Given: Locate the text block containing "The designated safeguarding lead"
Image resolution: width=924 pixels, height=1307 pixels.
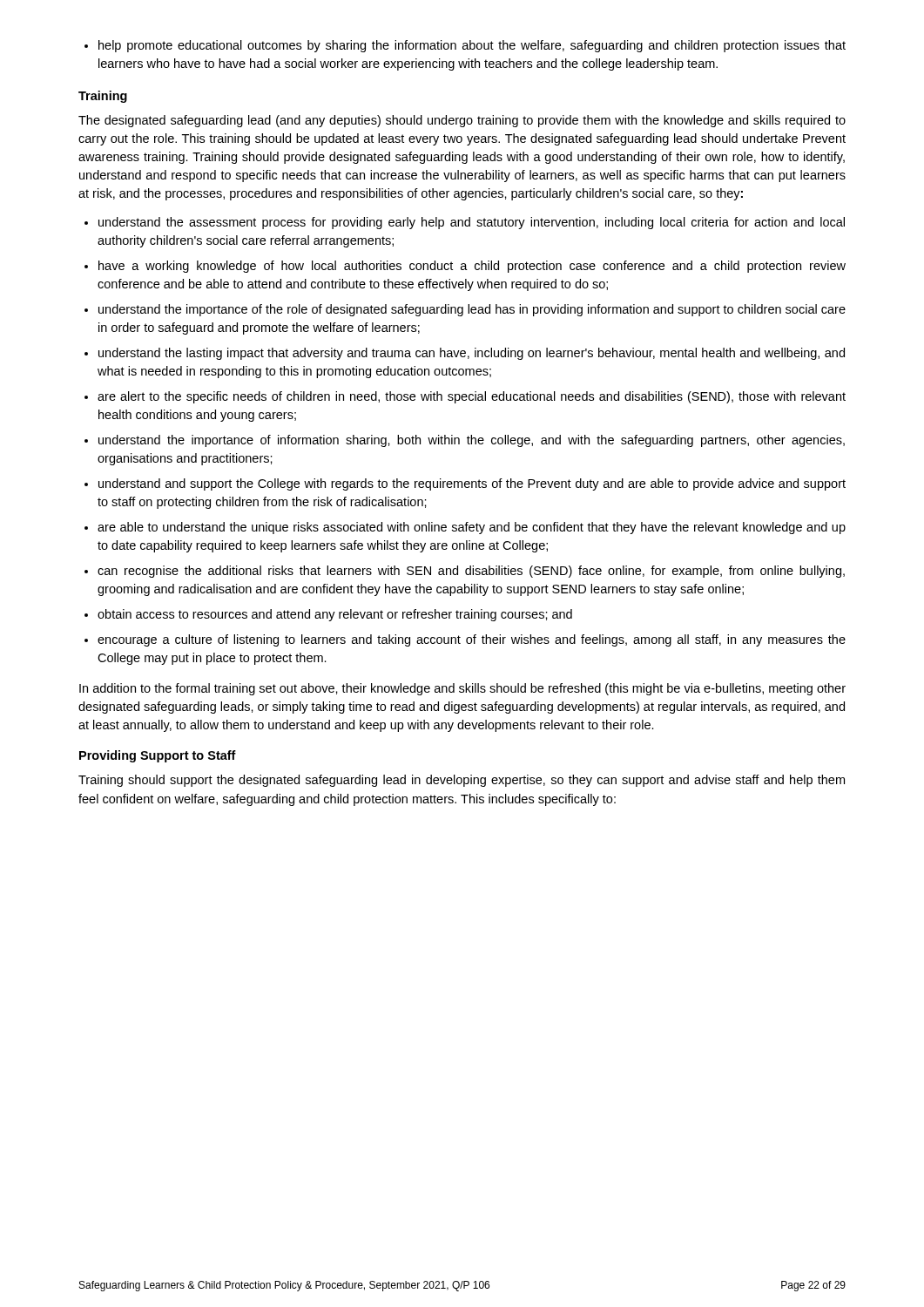Looking at the screenshot, I should (x=462, y=157).
